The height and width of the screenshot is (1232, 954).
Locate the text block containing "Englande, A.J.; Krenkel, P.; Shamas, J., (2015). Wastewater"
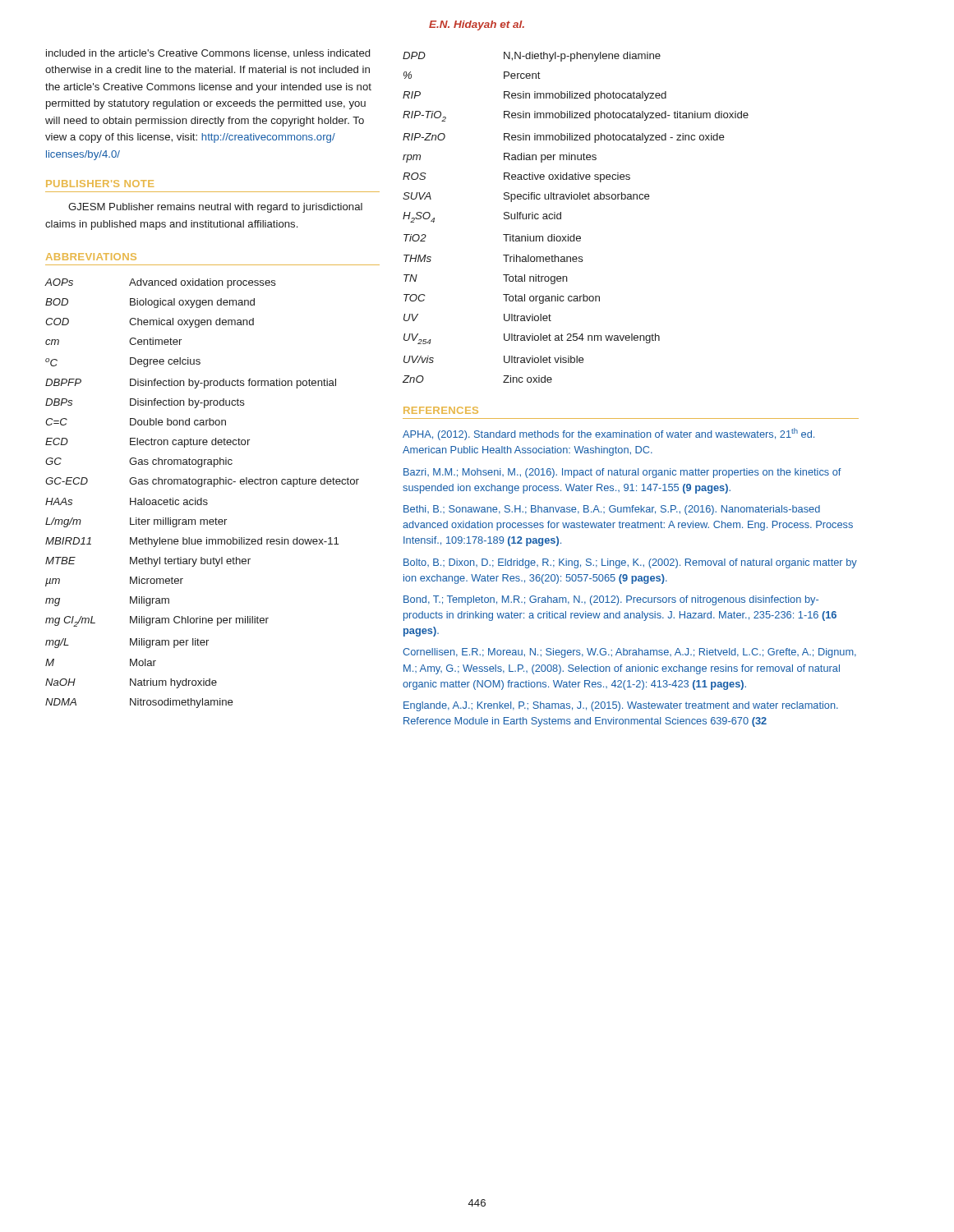621,713
